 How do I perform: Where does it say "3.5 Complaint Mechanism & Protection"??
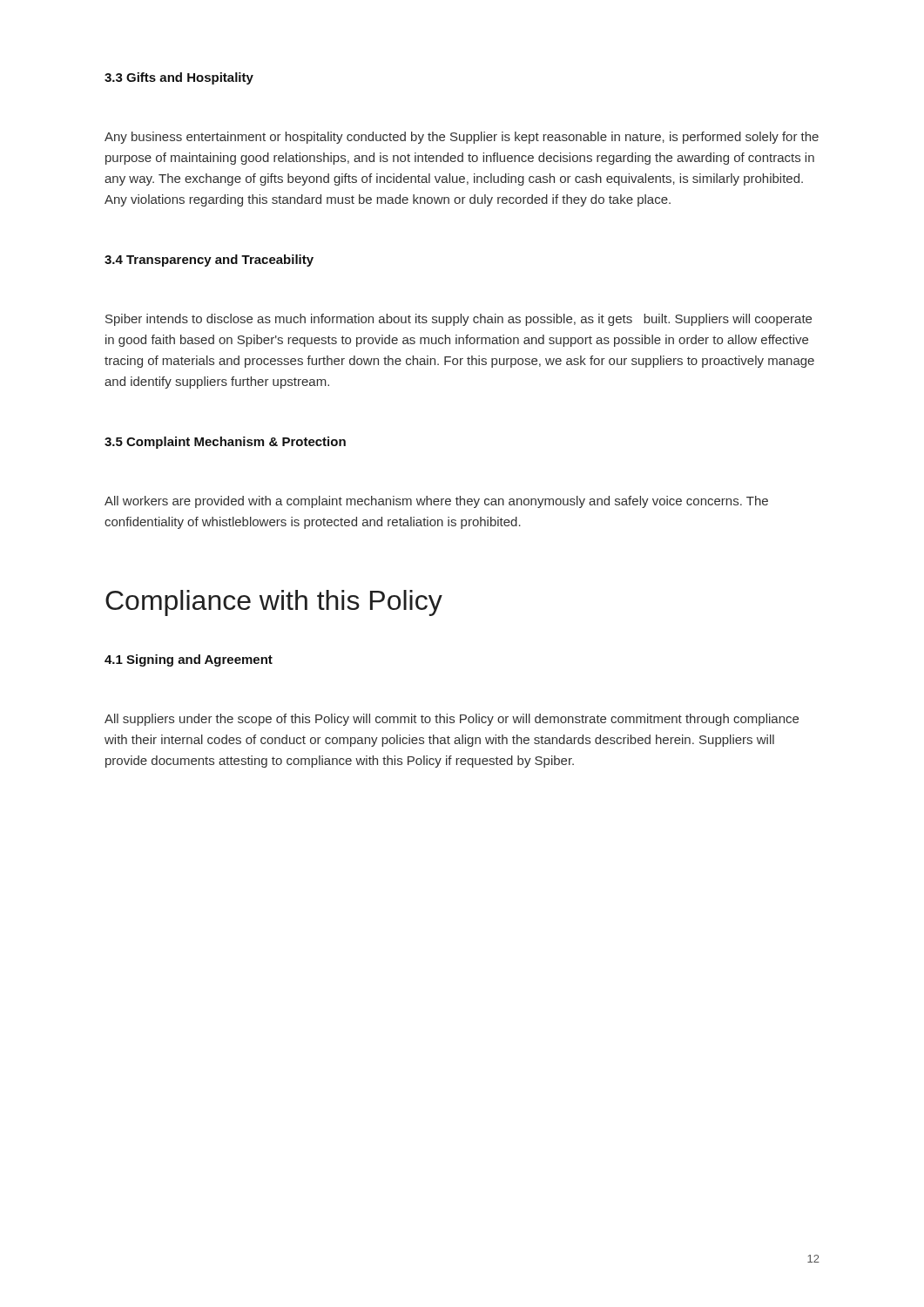click(x=225, y=443)
